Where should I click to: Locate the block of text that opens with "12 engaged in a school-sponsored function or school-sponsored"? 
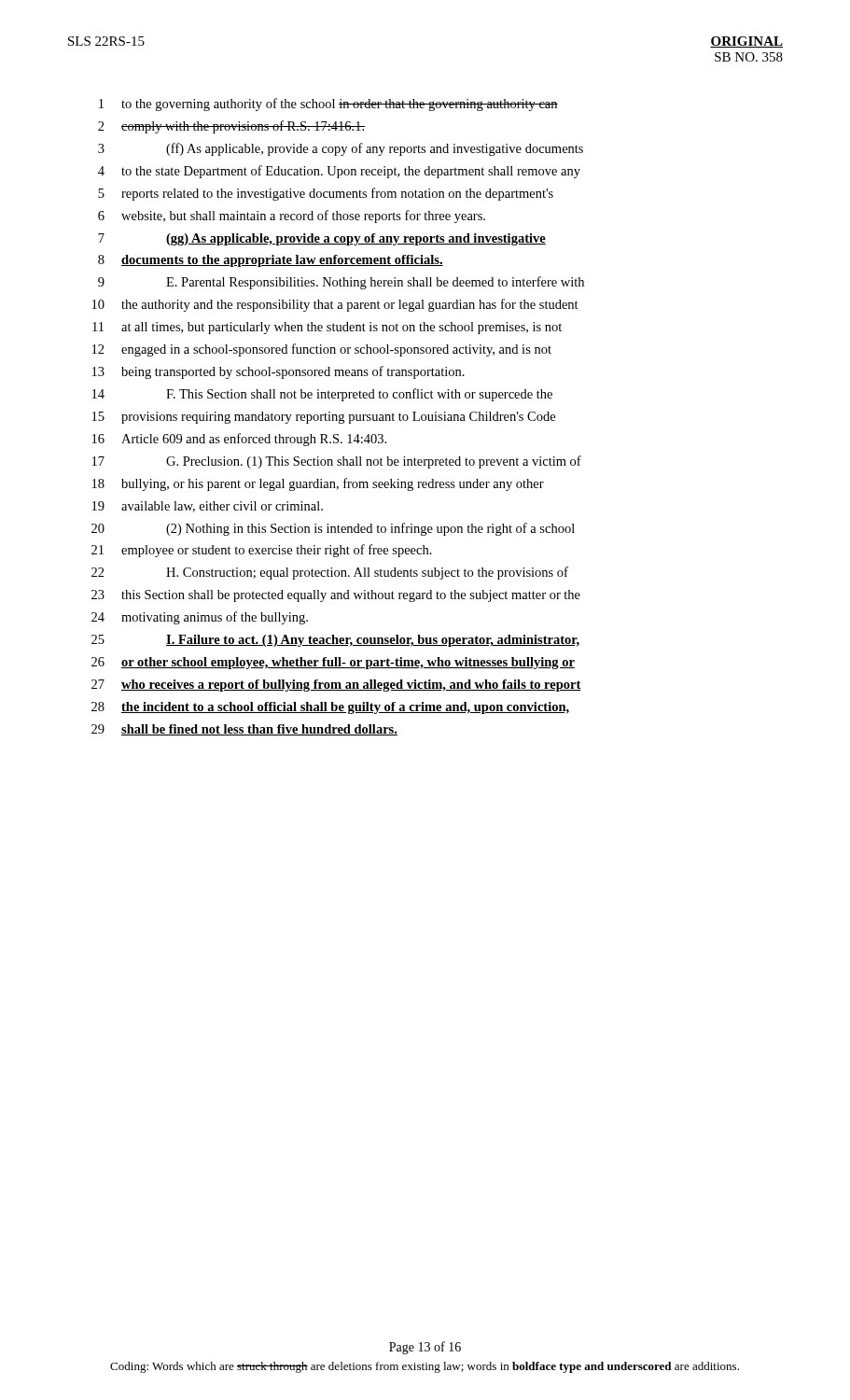(425, 350)
